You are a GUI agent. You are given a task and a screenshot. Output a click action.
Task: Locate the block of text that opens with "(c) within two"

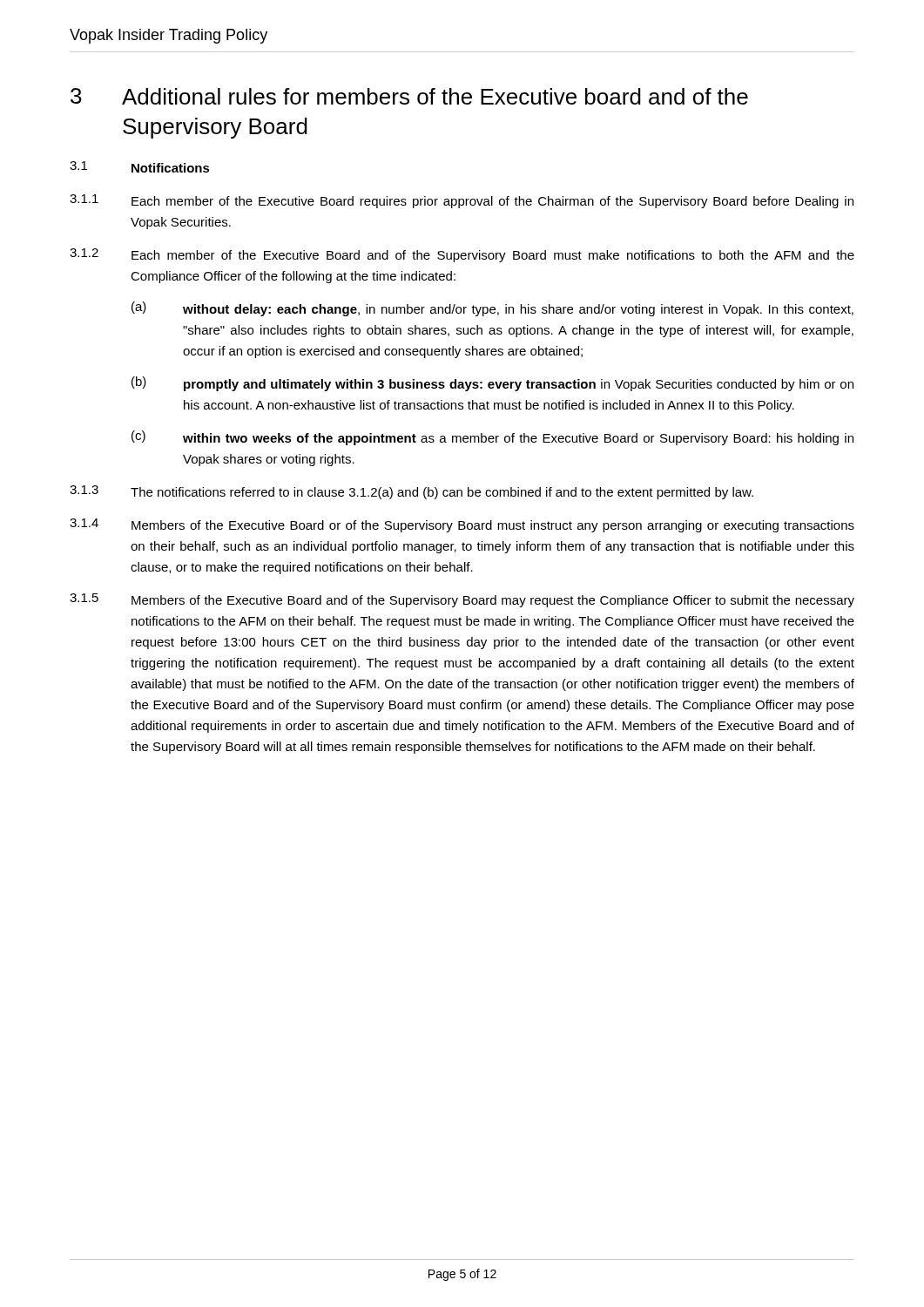(492, 448)
